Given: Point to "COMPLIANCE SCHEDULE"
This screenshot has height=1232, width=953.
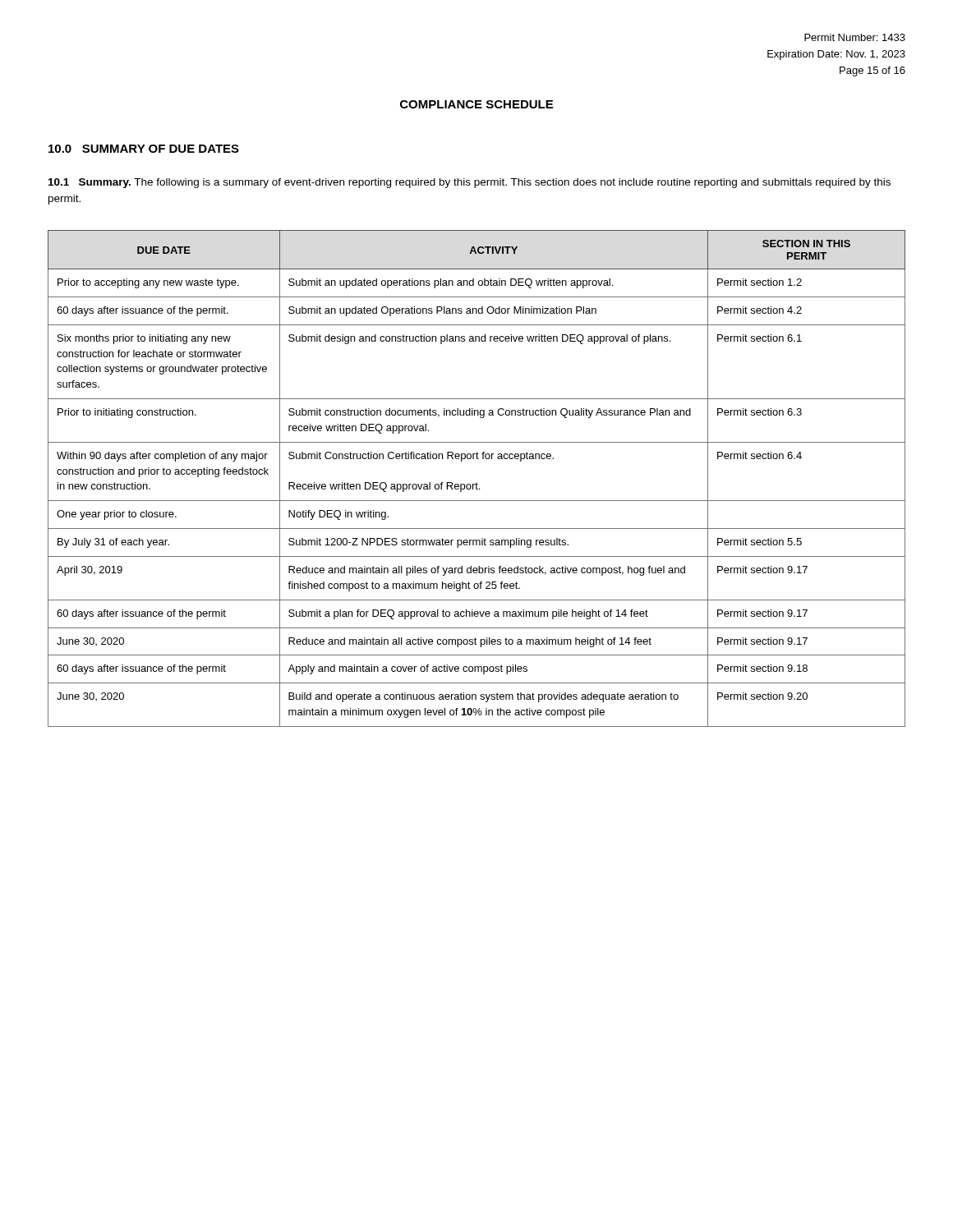Looking at the screenshot, I should click(476, 104).
